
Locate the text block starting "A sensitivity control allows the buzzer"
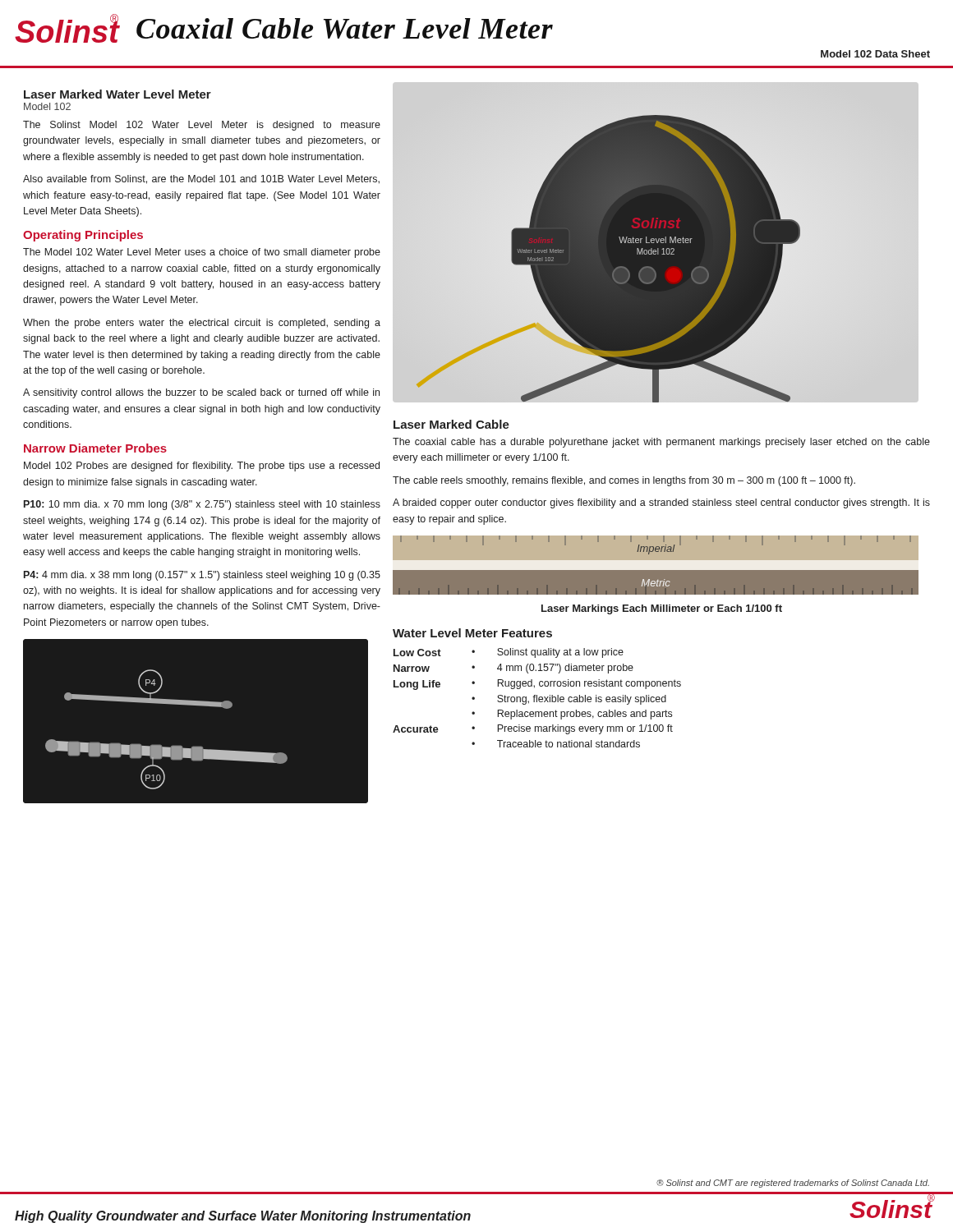point(202,409)
